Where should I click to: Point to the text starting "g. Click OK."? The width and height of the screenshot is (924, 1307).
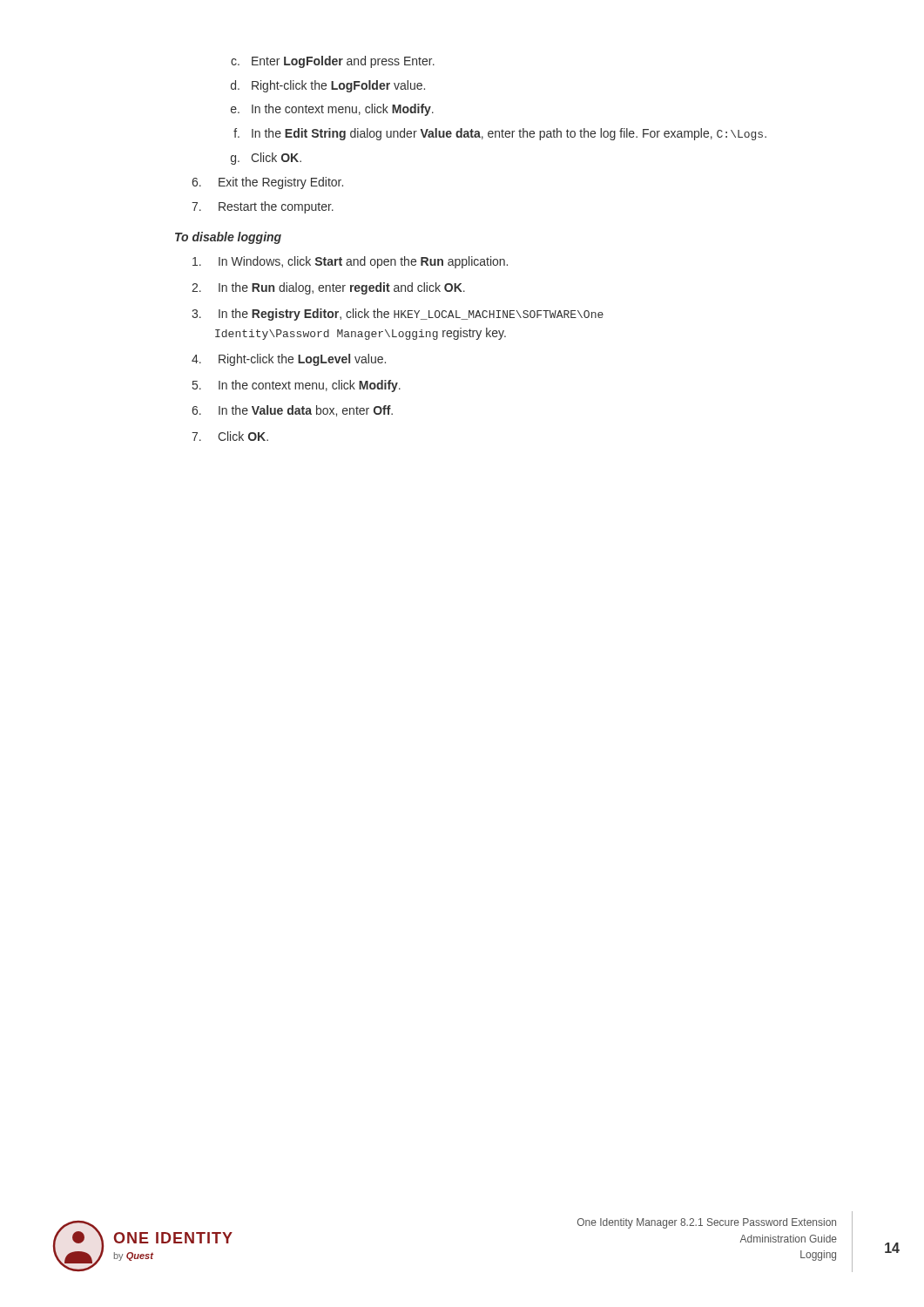pyautogui.click(x=264, y=159)
